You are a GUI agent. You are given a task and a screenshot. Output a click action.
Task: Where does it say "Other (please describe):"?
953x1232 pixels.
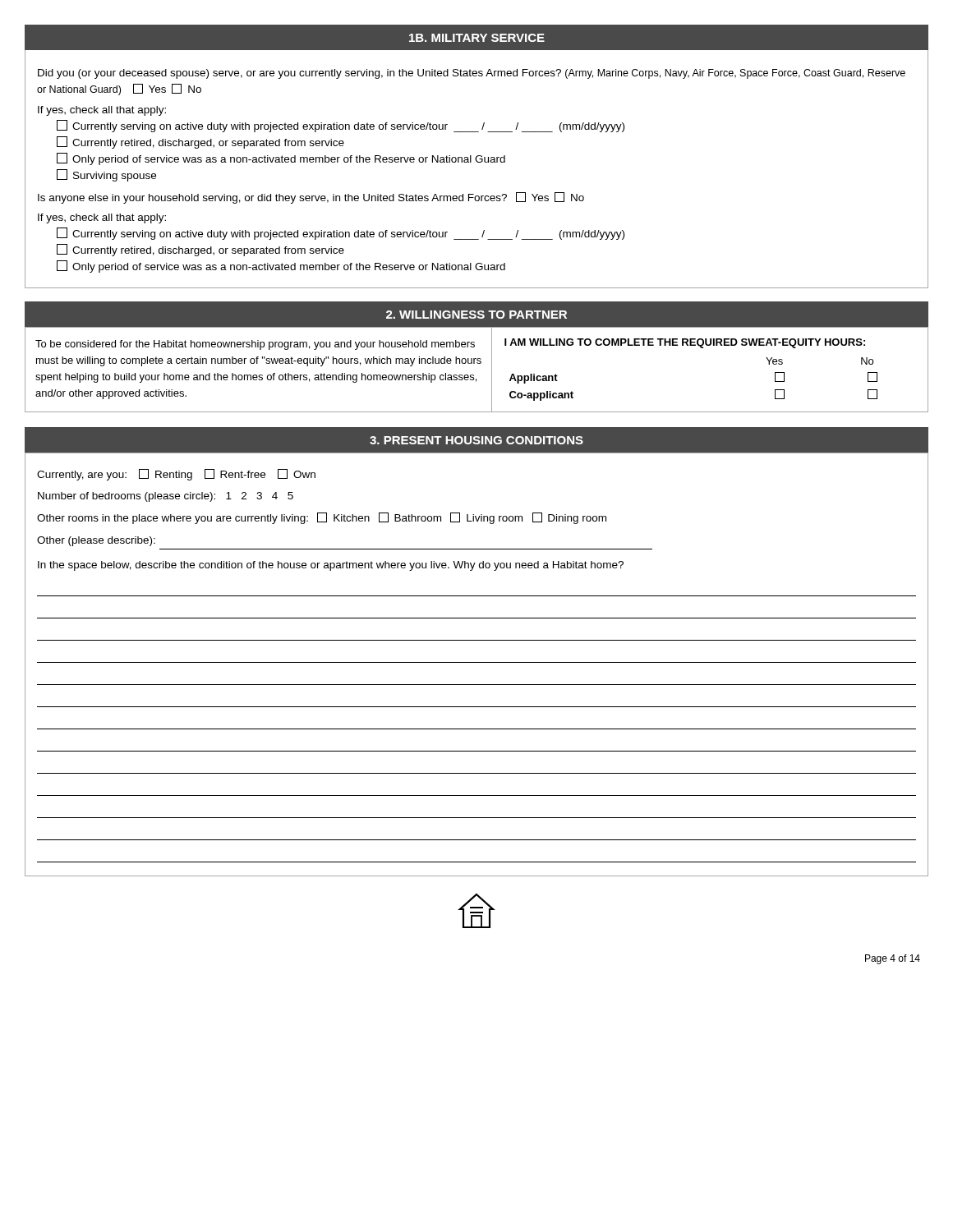344,540
